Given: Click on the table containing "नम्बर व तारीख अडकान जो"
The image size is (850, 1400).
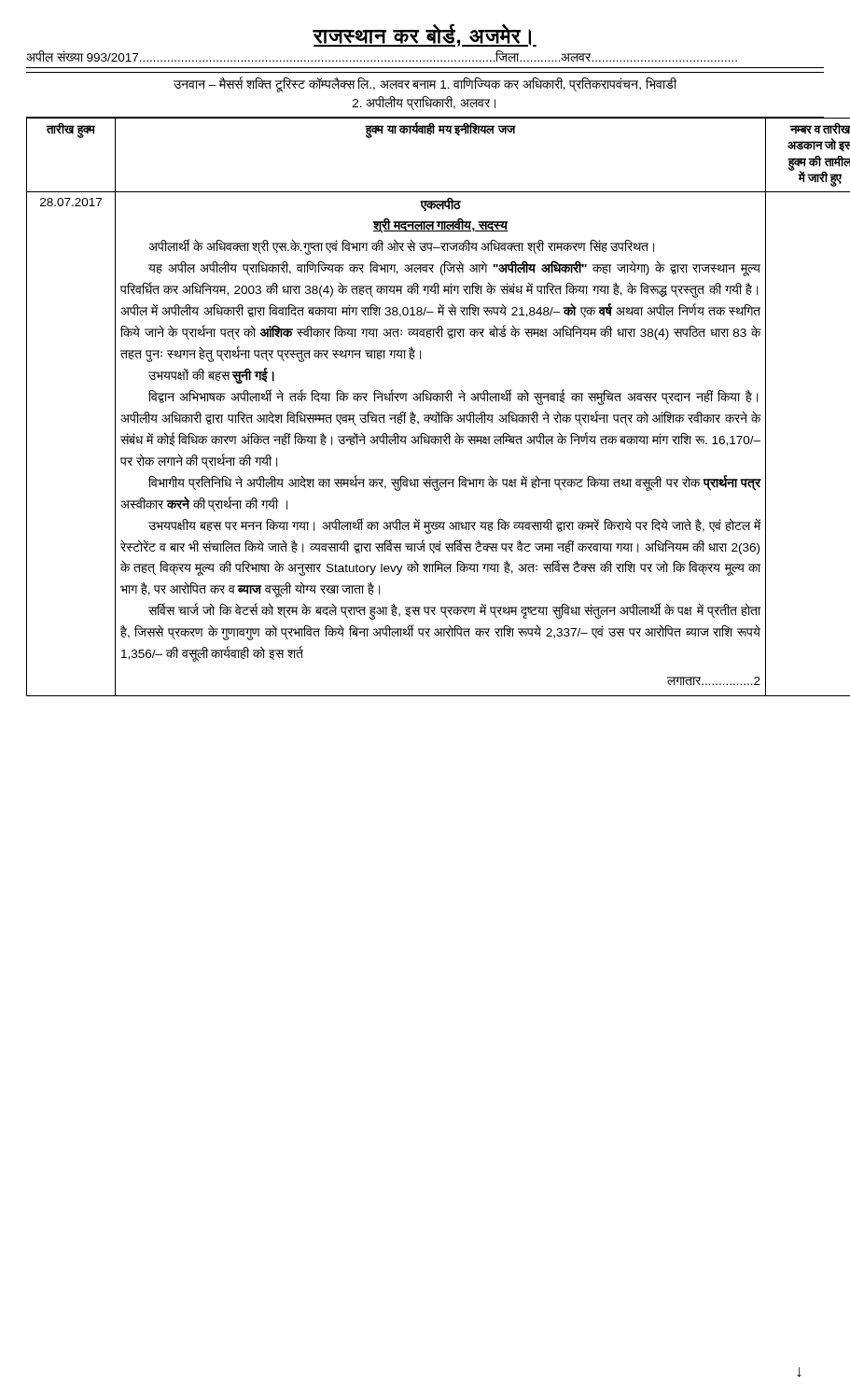Looking at the screenshot, I should point(425,407).
